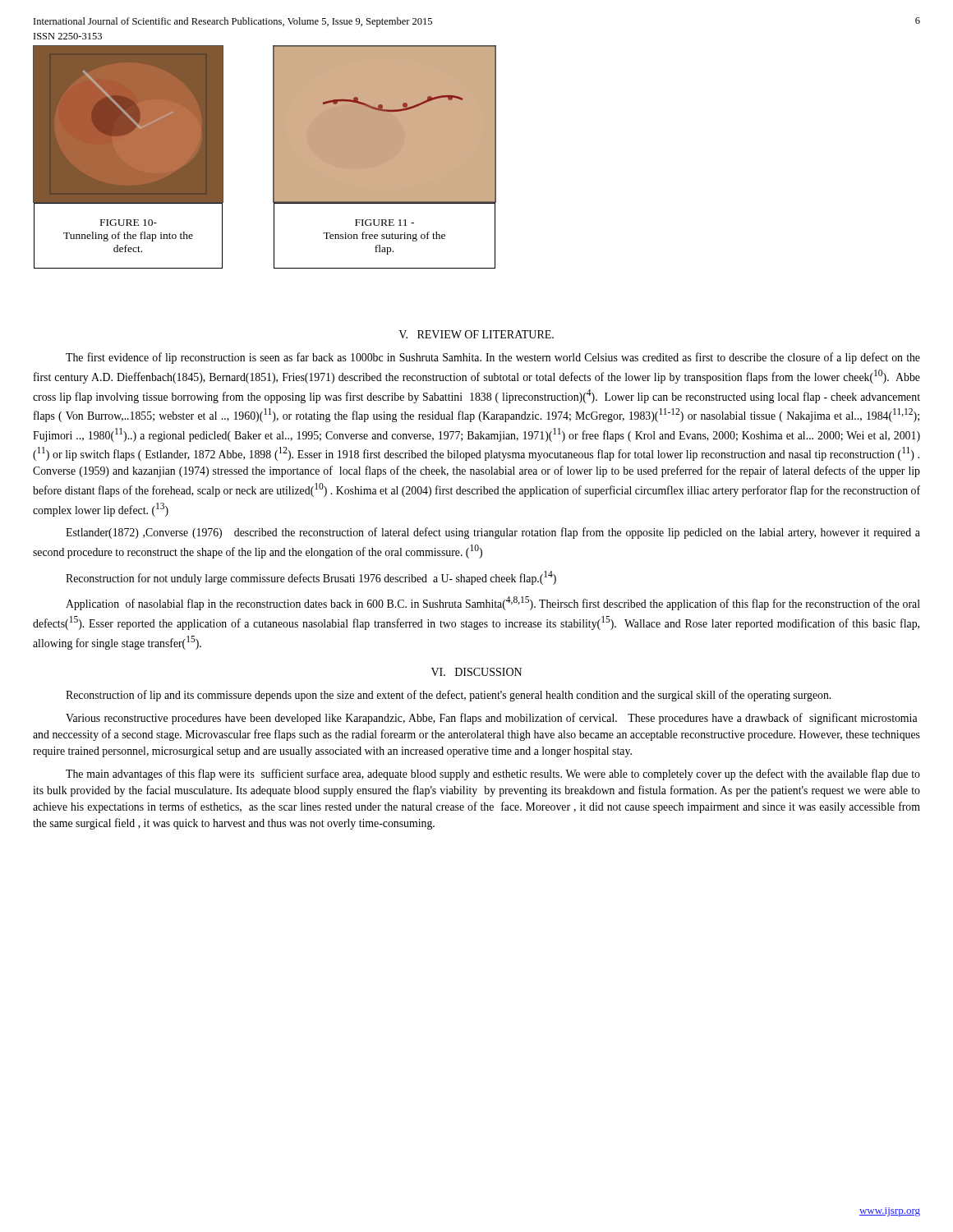Click the passage that begins "Reconstruction for not unduly"
Viewport: 953px width, 1232px height.
tap(311, 577)
